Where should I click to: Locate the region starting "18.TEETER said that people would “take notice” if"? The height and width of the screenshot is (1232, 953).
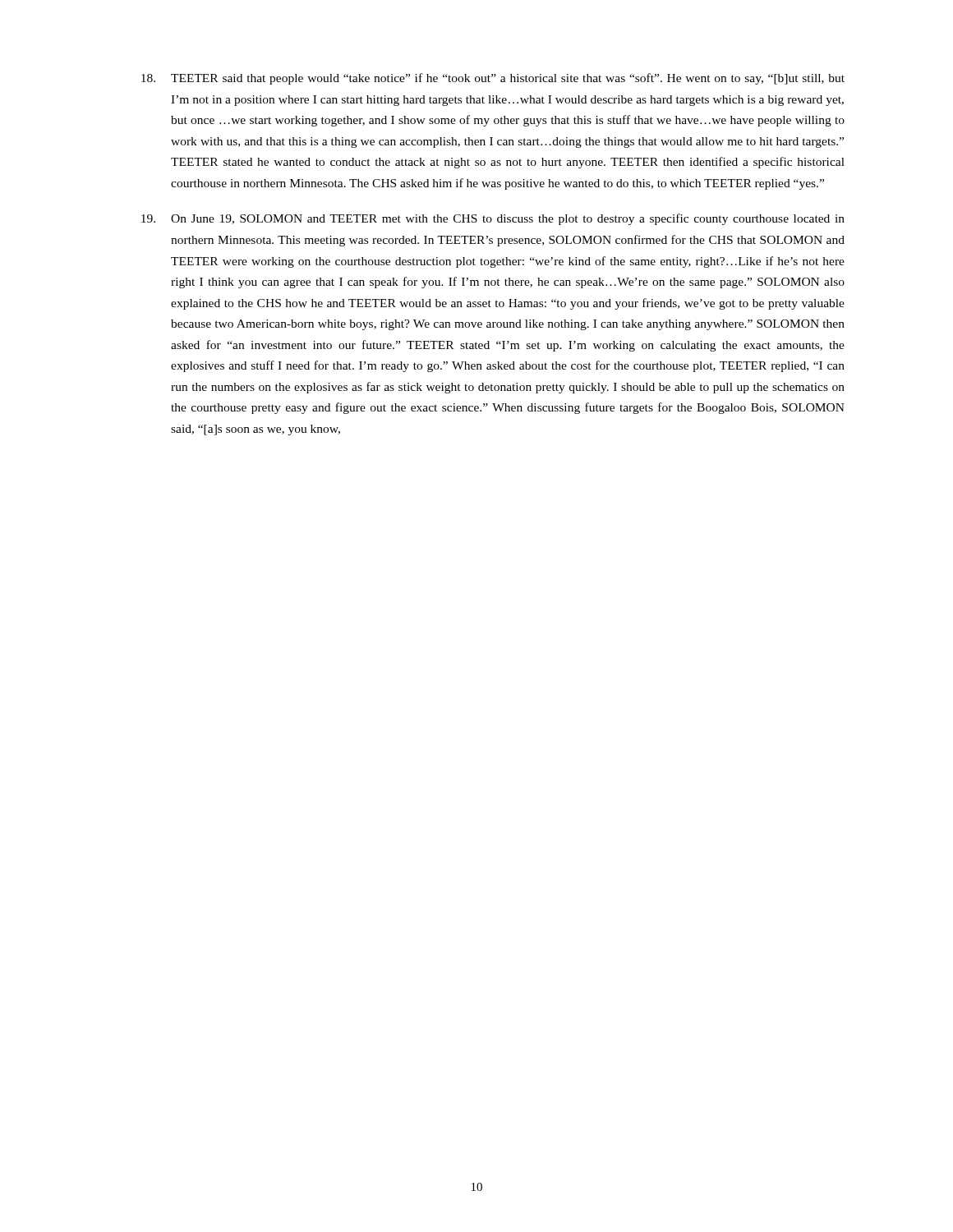pos(476,130)
